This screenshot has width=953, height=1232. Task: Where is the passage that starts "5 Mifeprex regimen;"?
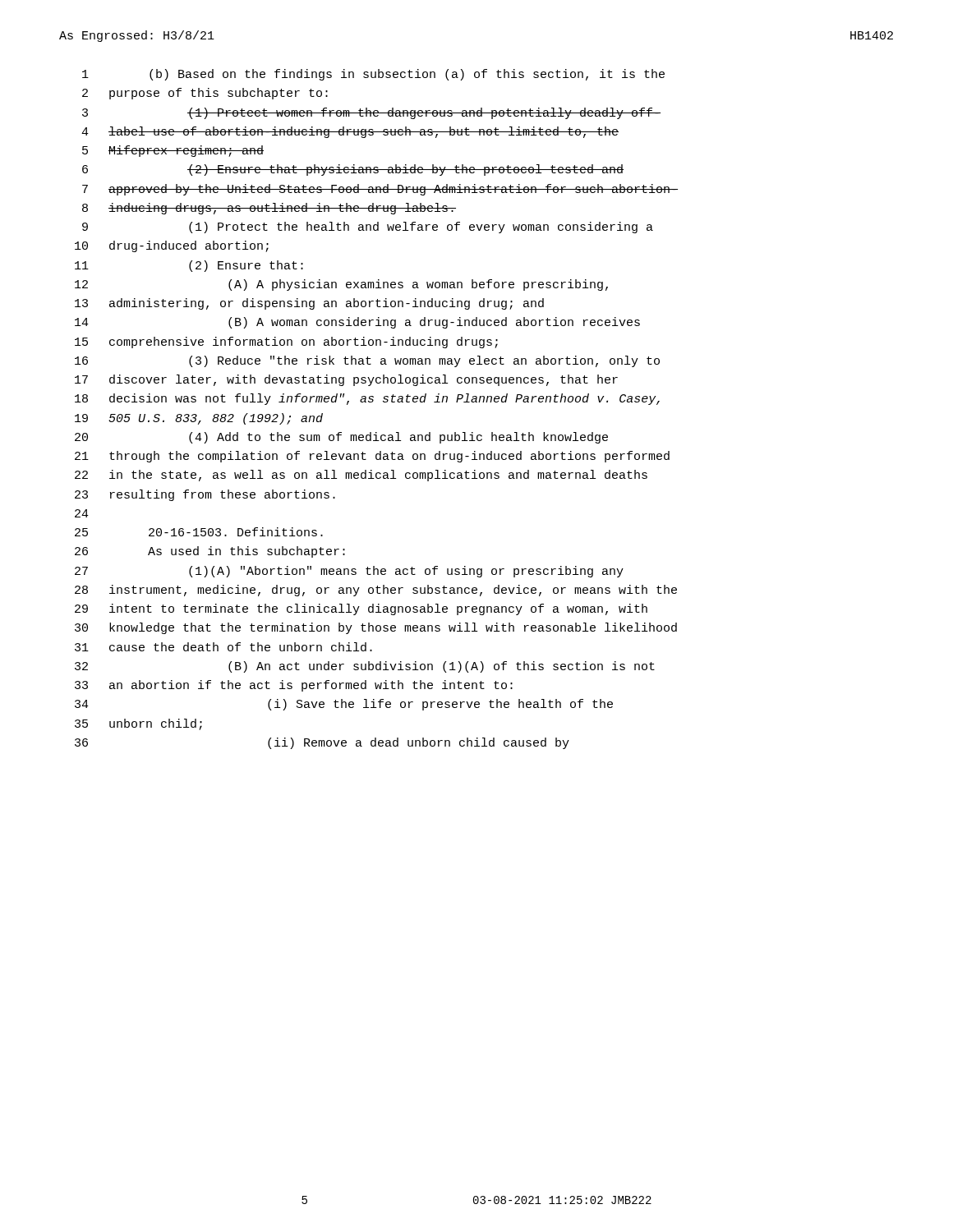(173, 151)
